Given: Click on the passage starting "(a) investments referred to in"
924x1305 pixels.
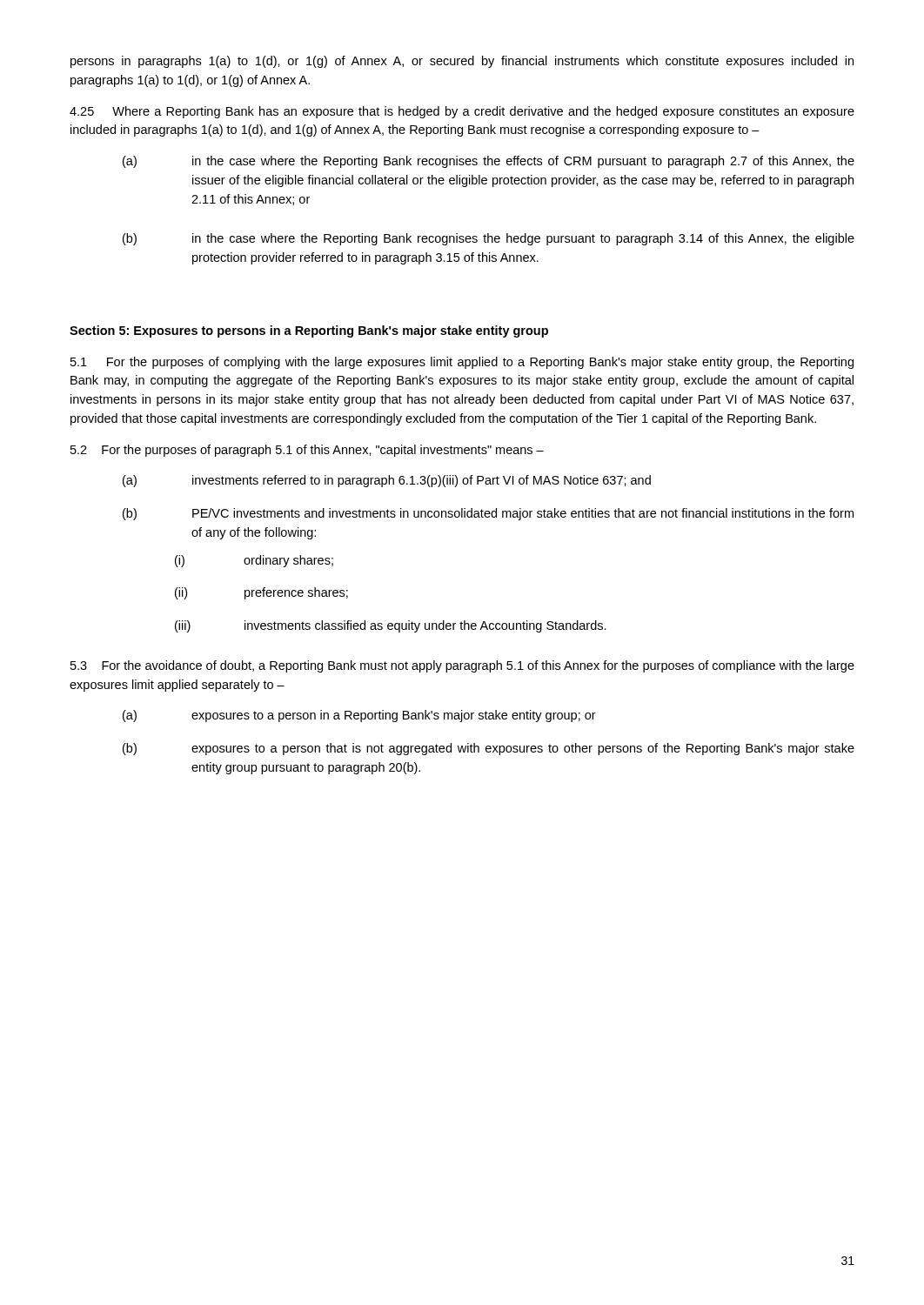Looking at the screenshot, I should click(462, 481).
